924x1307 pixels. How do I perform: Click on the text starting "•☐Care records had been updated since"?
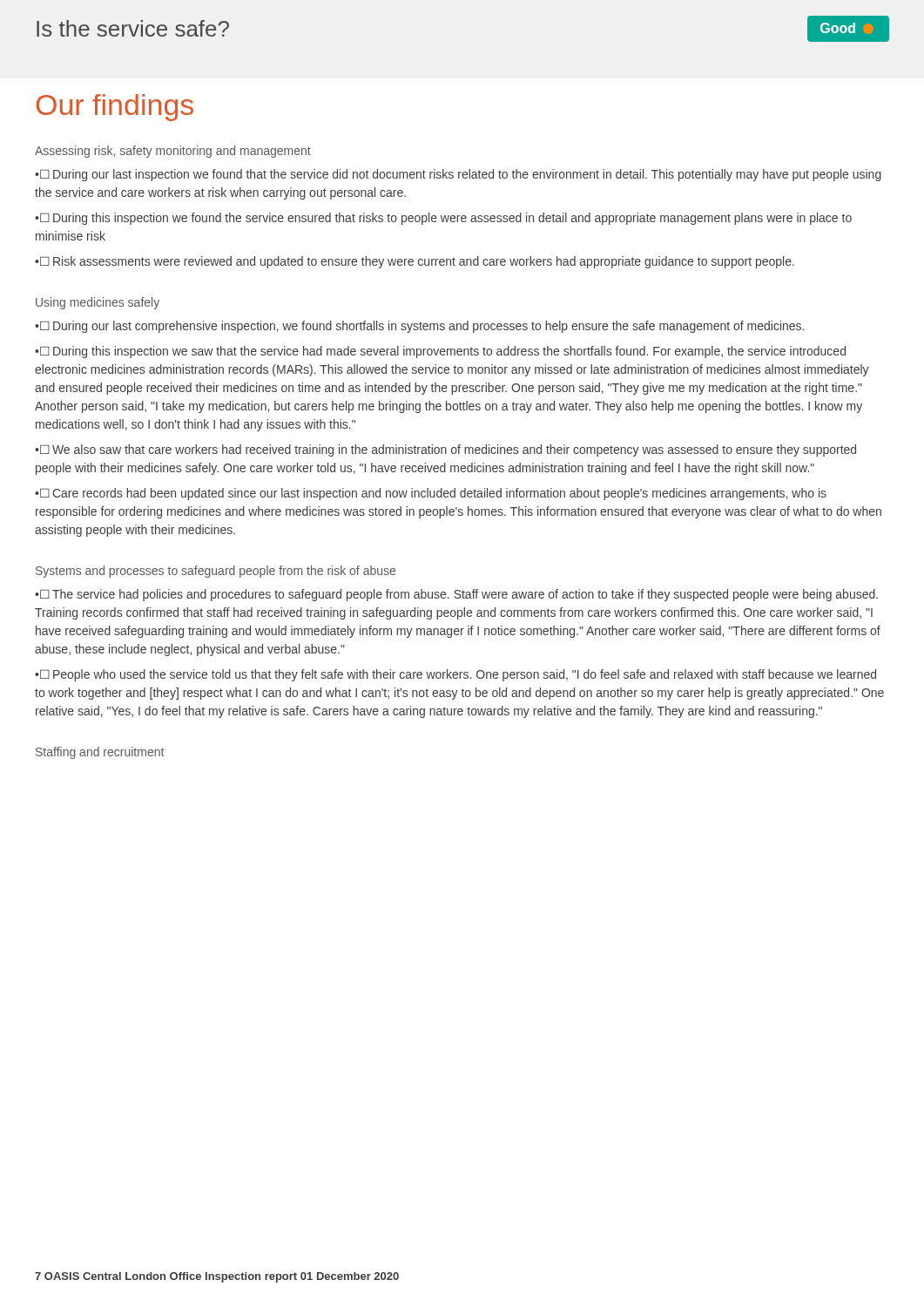pos(458,511)
